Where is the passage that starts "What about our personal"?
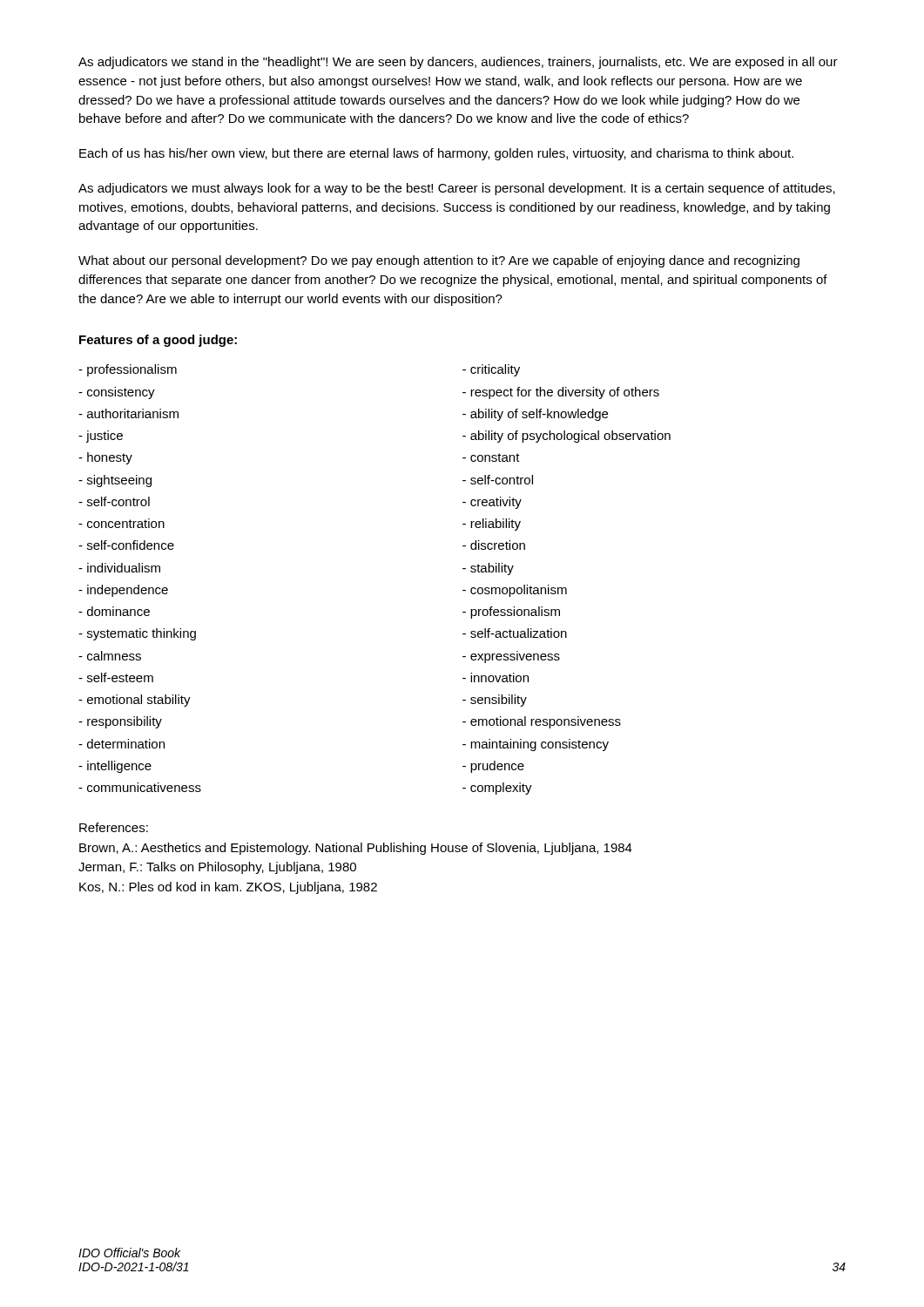The image size is (924, 1307). 453,279
